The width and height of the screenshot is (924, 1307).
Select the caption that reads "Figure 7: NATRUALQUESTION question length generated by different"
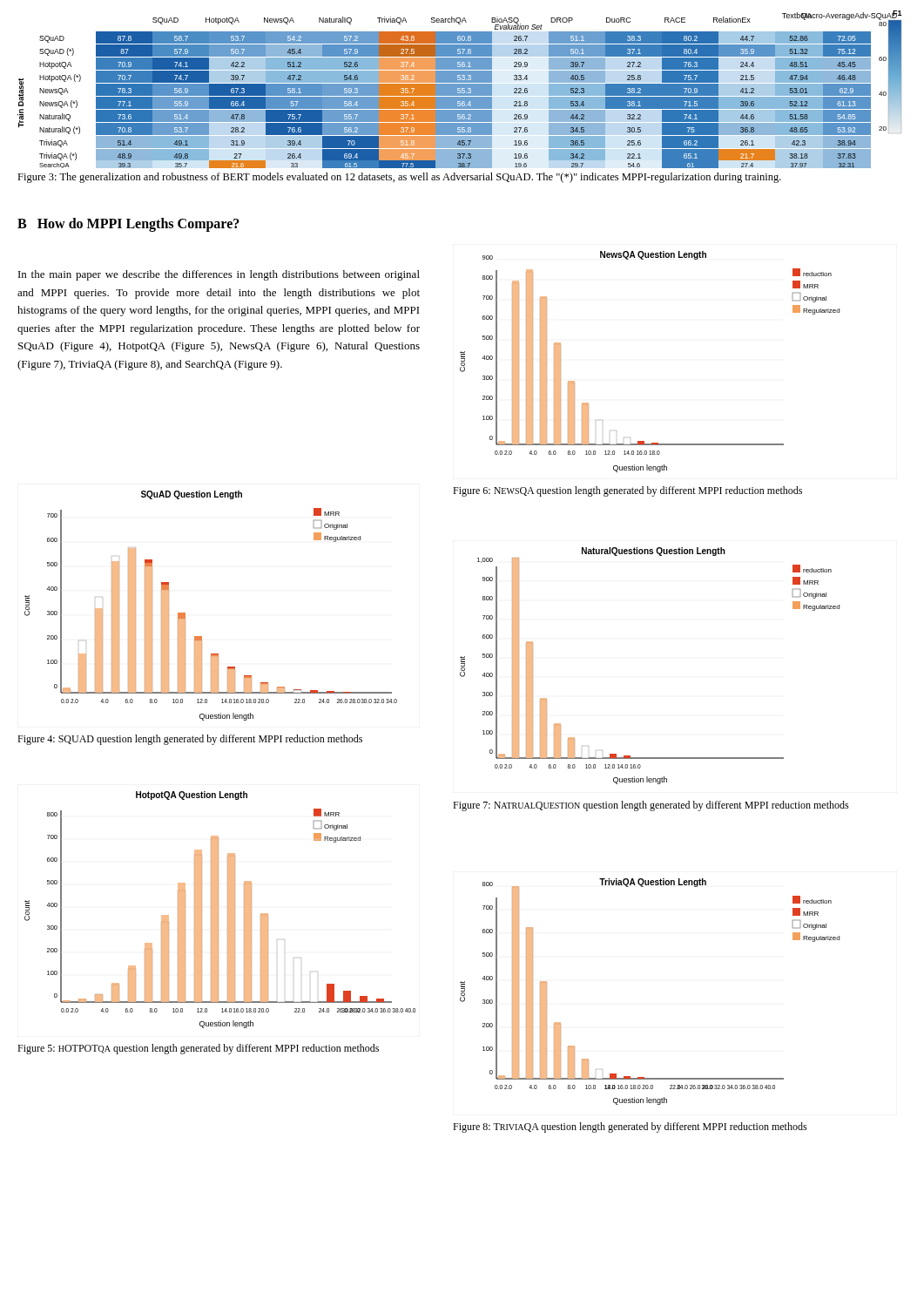(651, 805)
